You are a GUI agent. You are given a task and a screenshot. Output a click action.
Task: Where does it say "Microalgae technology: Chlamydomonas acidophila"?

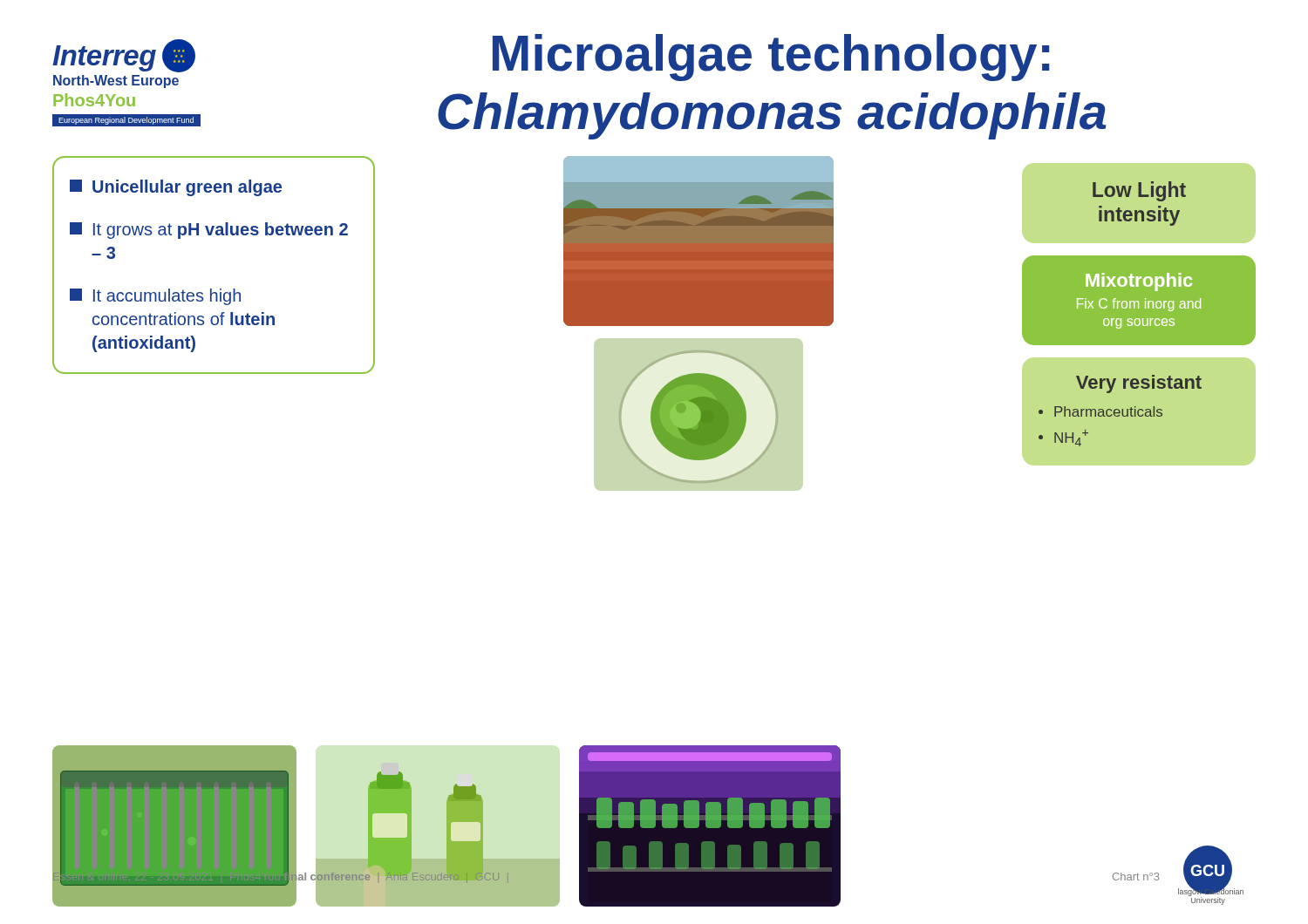click(772, 83)
